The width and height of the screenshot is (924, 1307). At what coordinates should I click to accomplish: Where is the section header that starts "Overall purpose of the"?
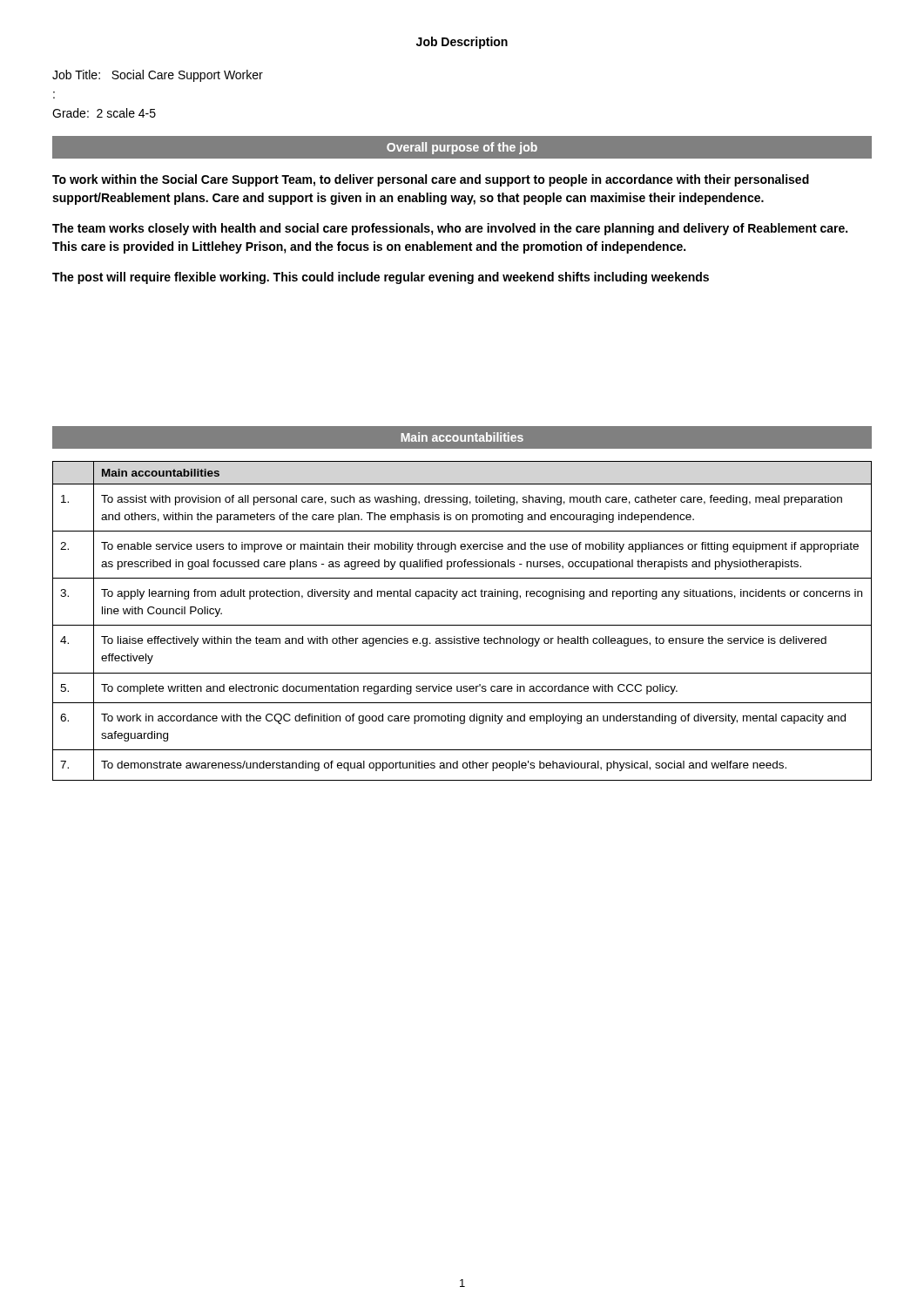(x=462, y=147)
